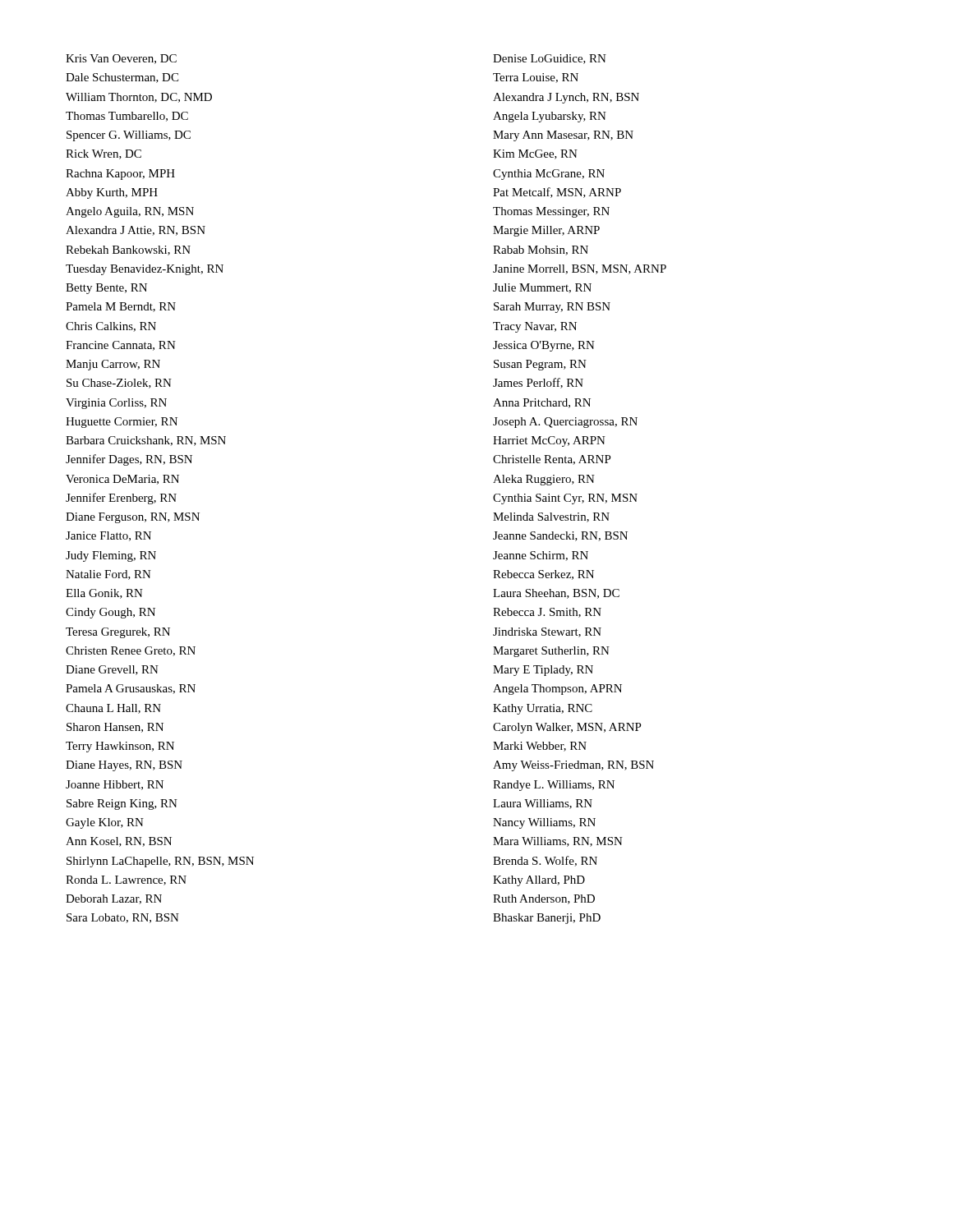
Task: Point to the element starting "Ann Kosel, RN, BSN"
Action: [x=119, y=842]
